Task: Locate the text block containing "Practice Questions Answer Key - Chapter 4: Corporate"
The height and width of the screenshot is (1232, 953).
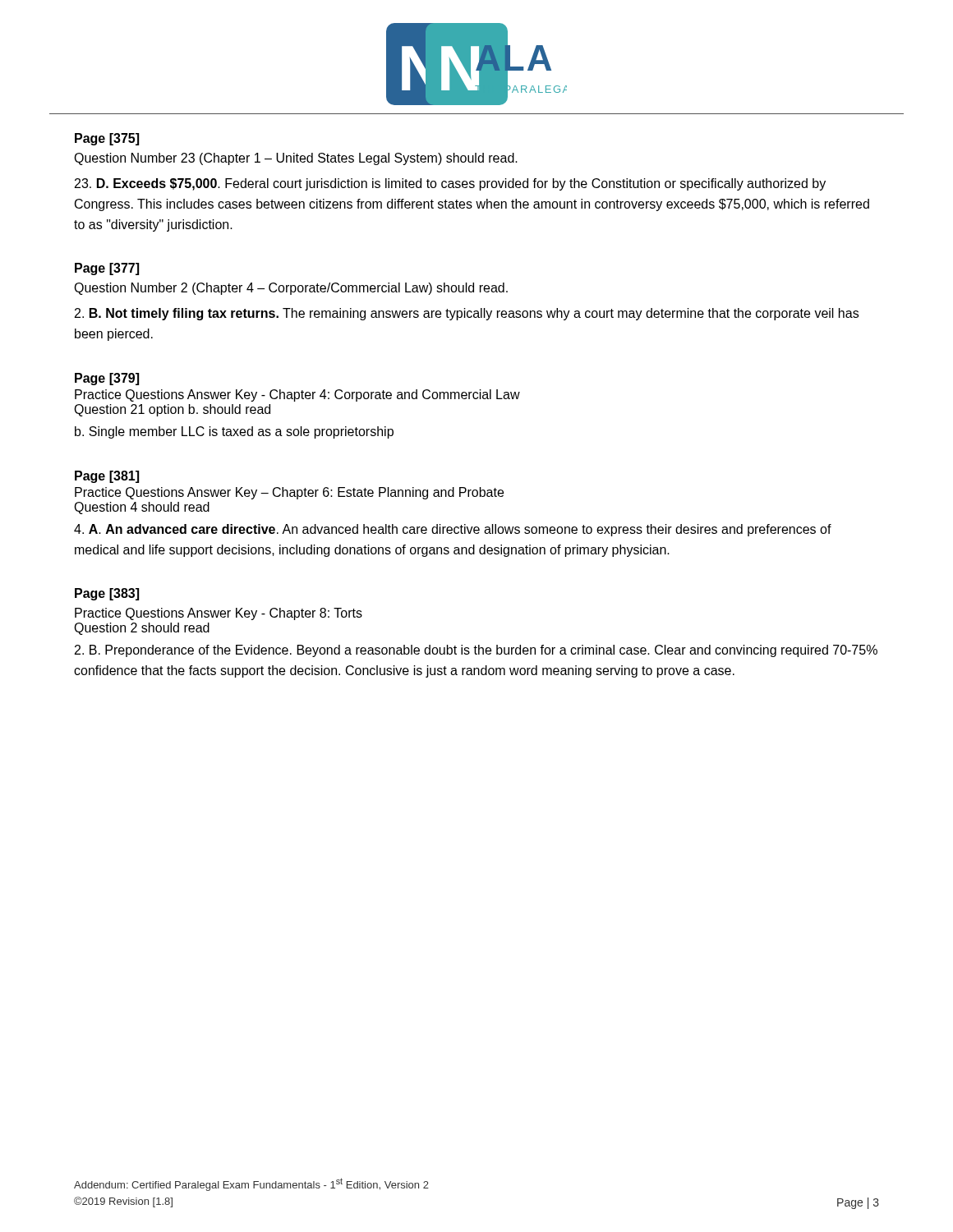Action: 297,402
